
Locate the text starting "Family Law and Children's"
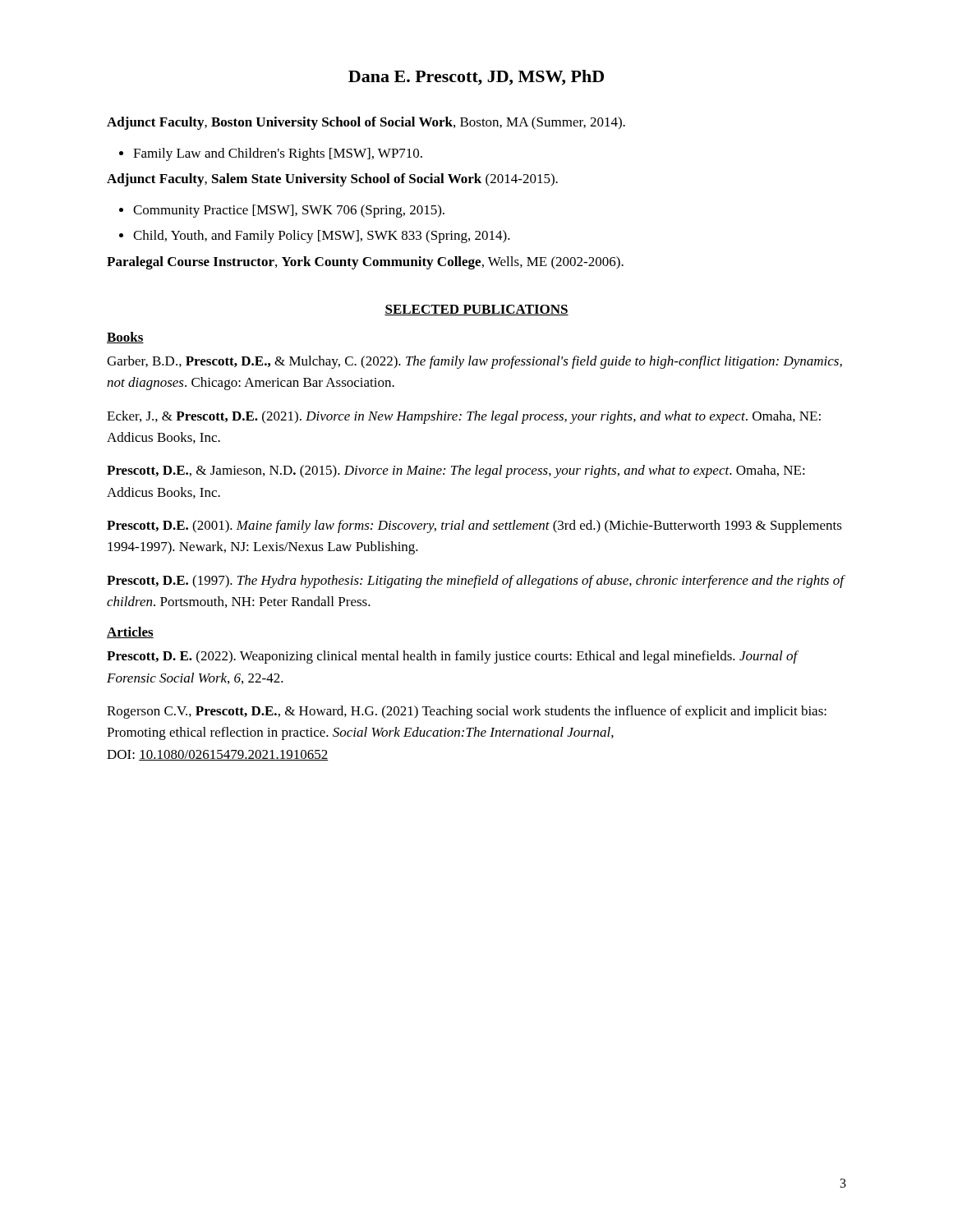coord(271,154)
